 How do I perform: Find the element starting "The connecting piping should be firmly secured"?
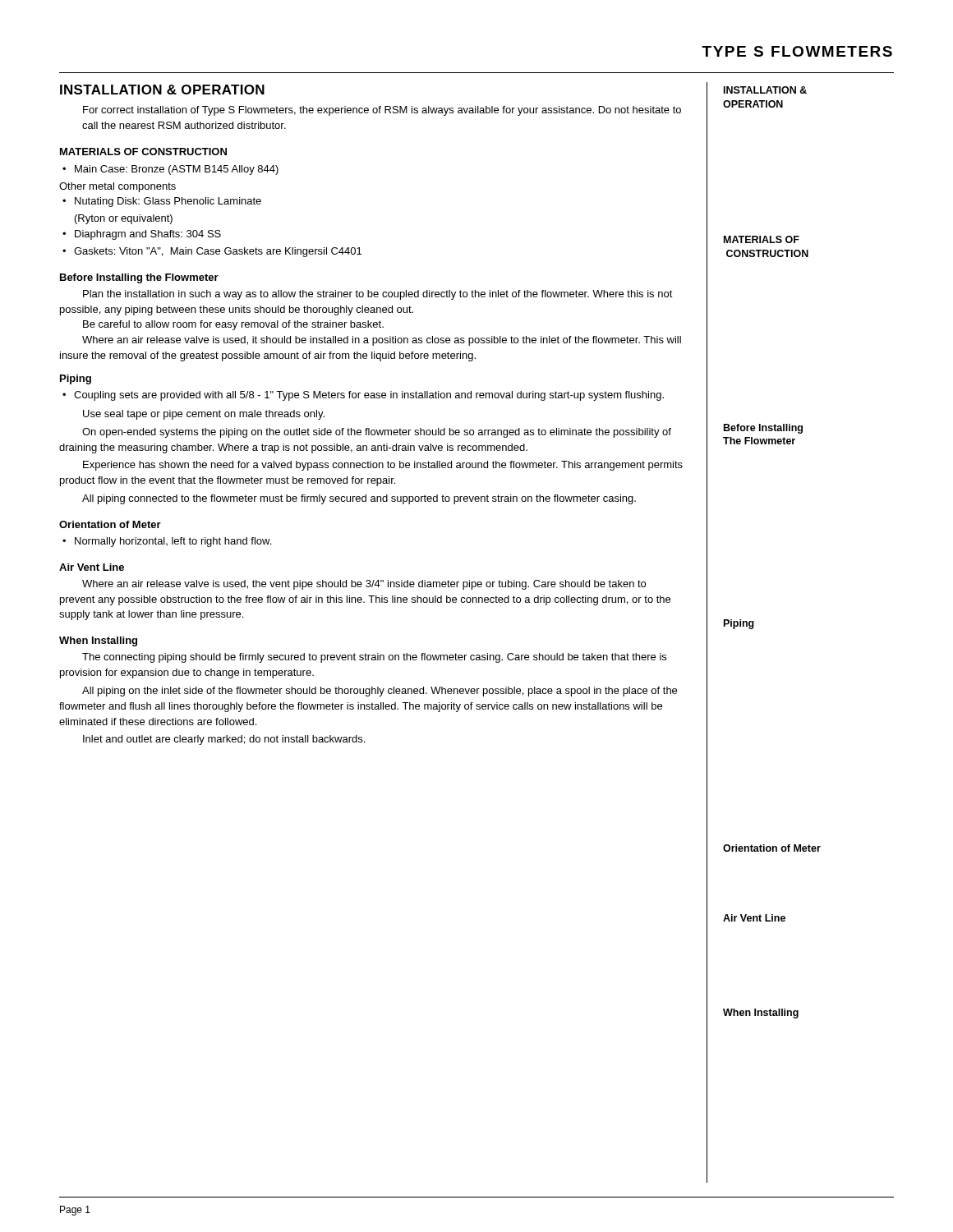[363, 665]
